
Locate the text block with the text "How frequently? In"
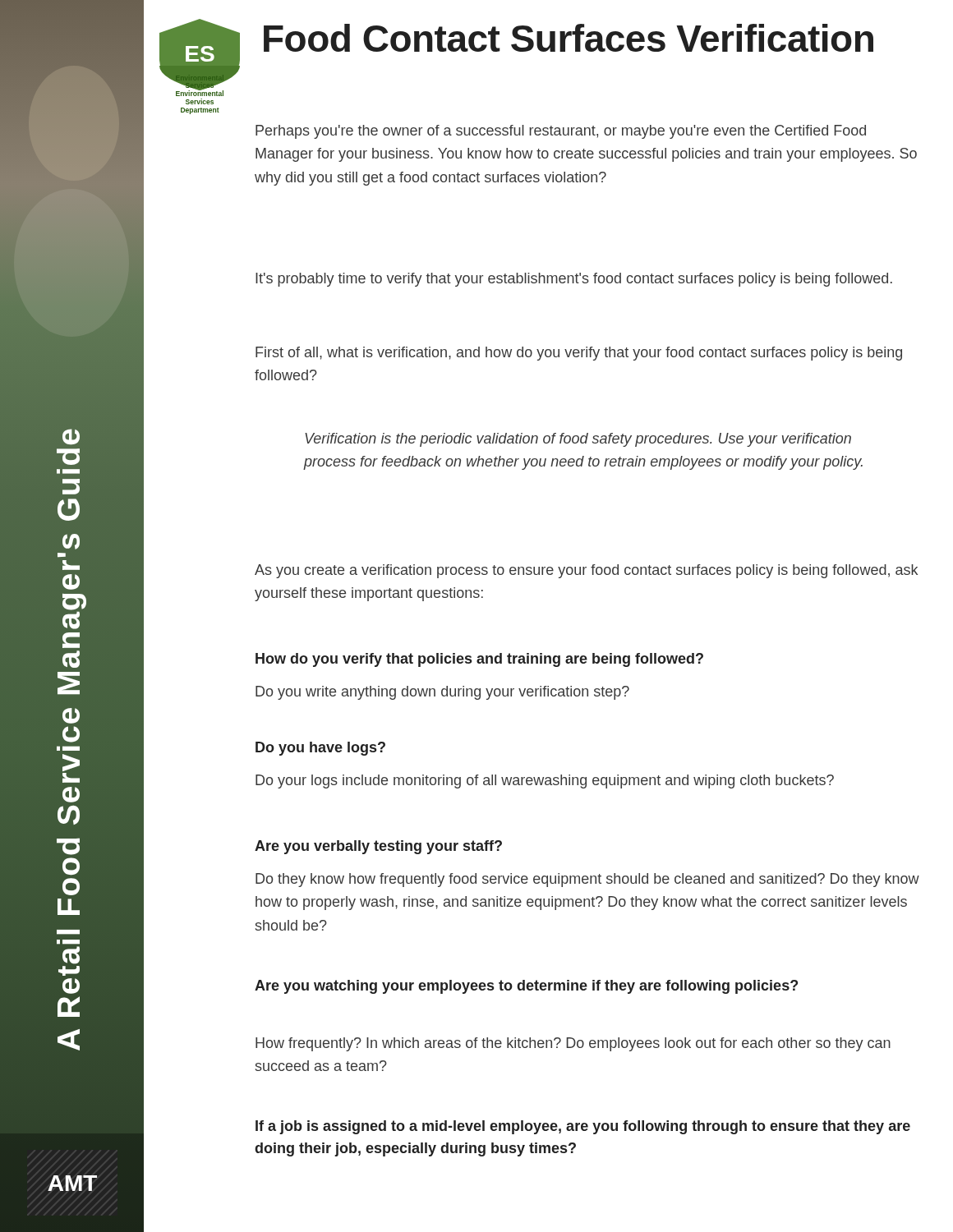pyautogui.click(x=573, y=1055)
